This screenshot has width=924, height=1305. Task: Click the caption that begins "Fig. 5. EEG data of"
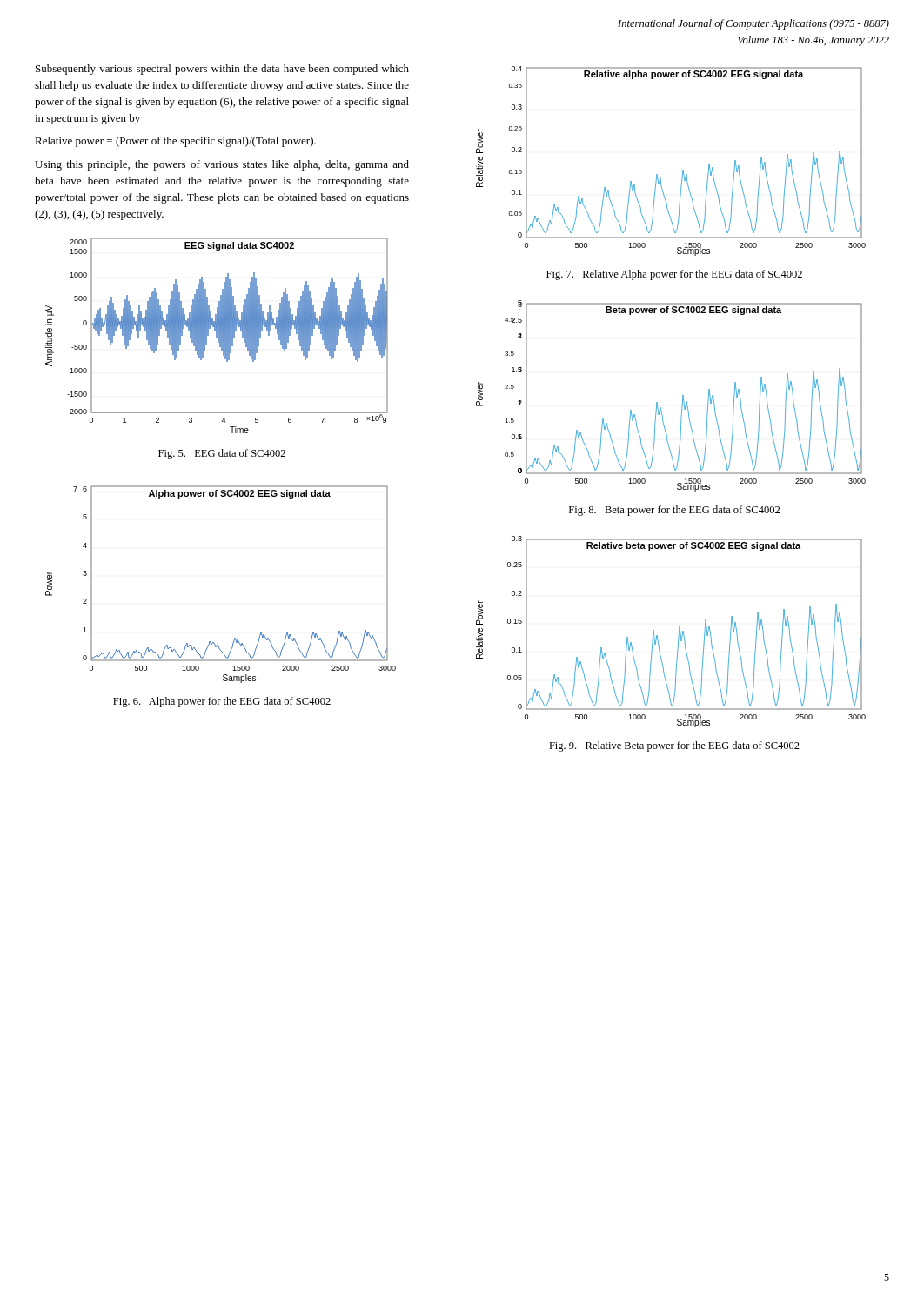click(x=222, y=453)
